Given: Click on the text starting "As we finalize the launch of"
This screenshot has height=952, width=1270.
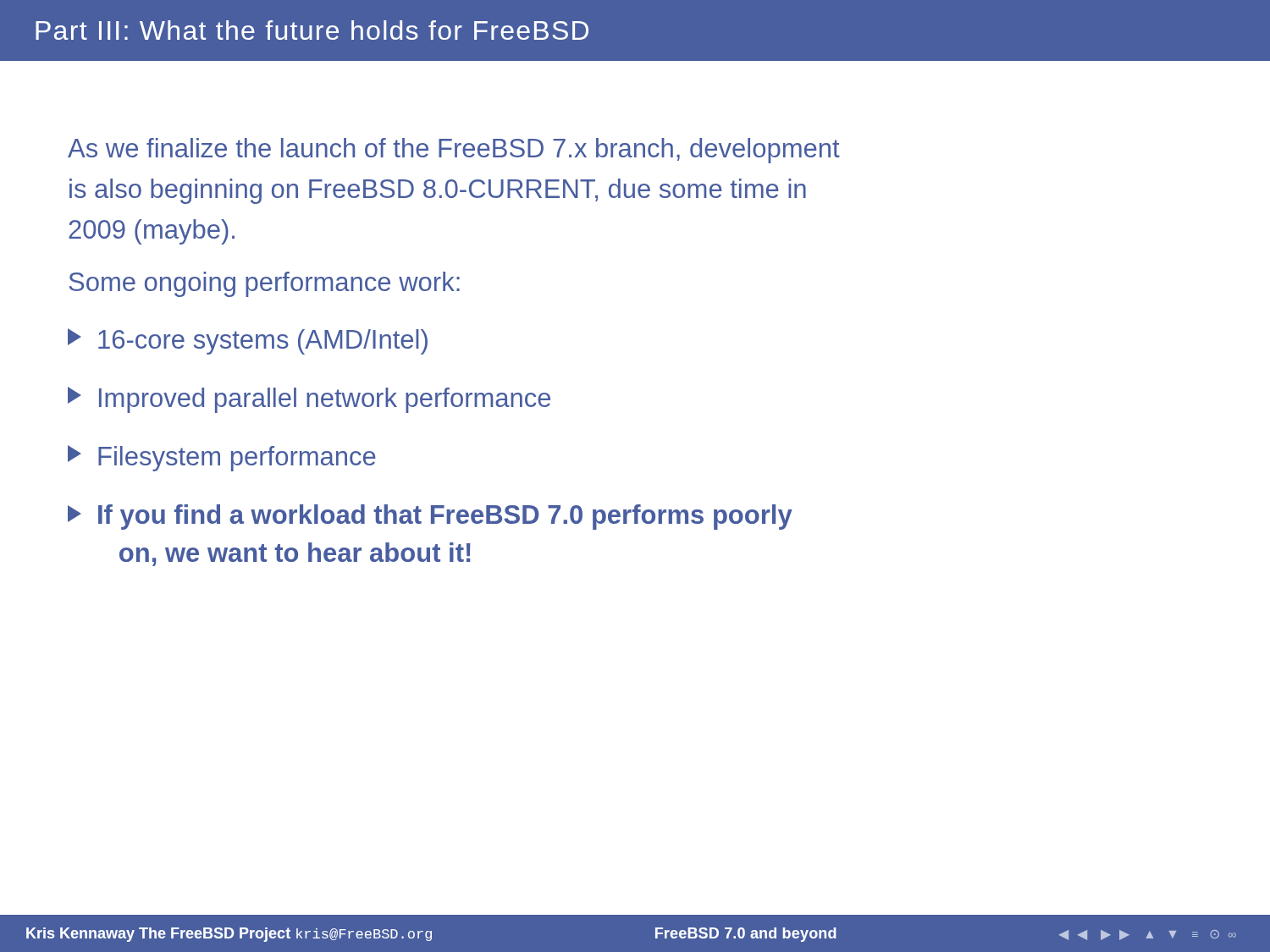Looking at the screenshot, I should 454,189.
